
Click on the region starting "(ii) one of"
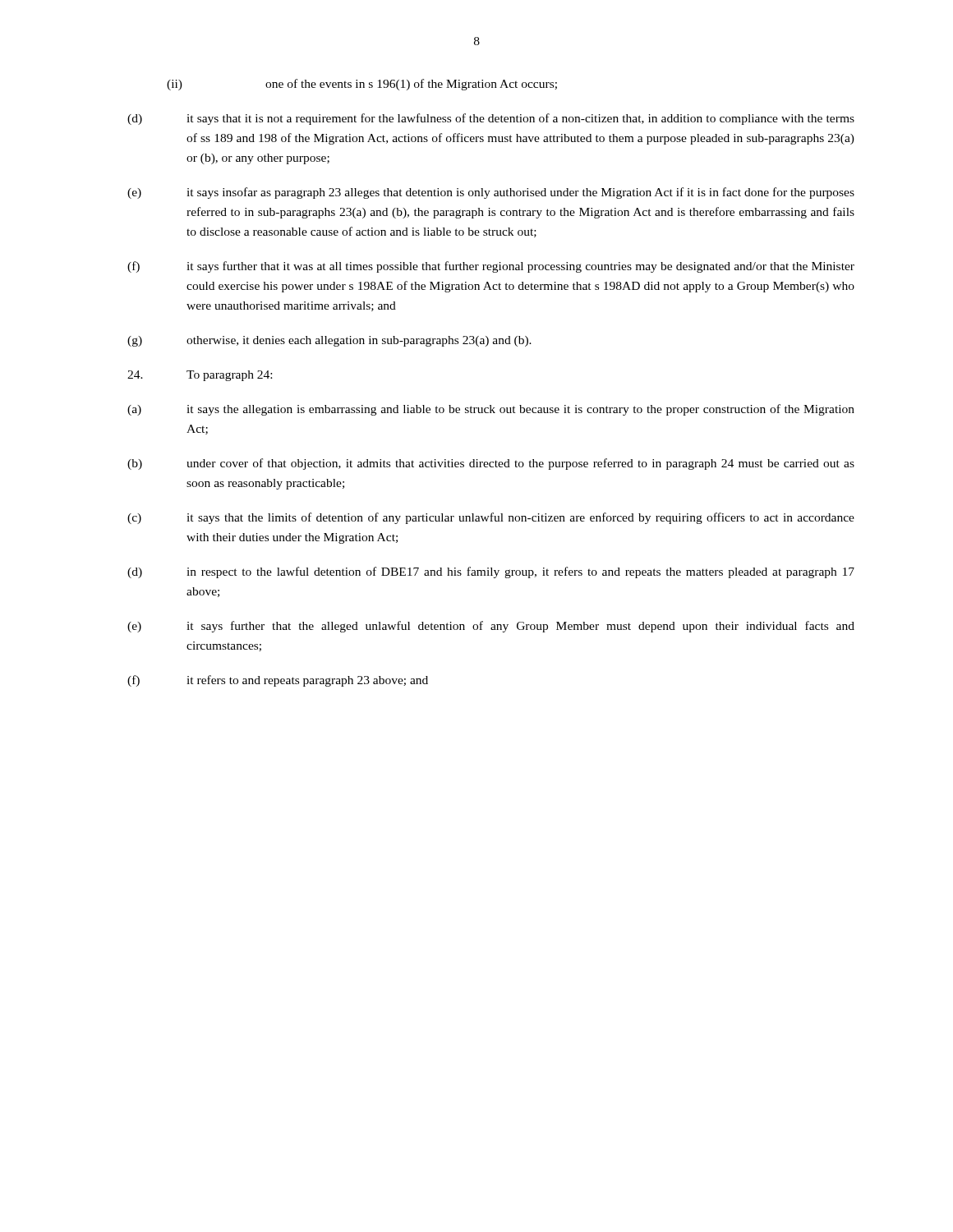point(491,84)
